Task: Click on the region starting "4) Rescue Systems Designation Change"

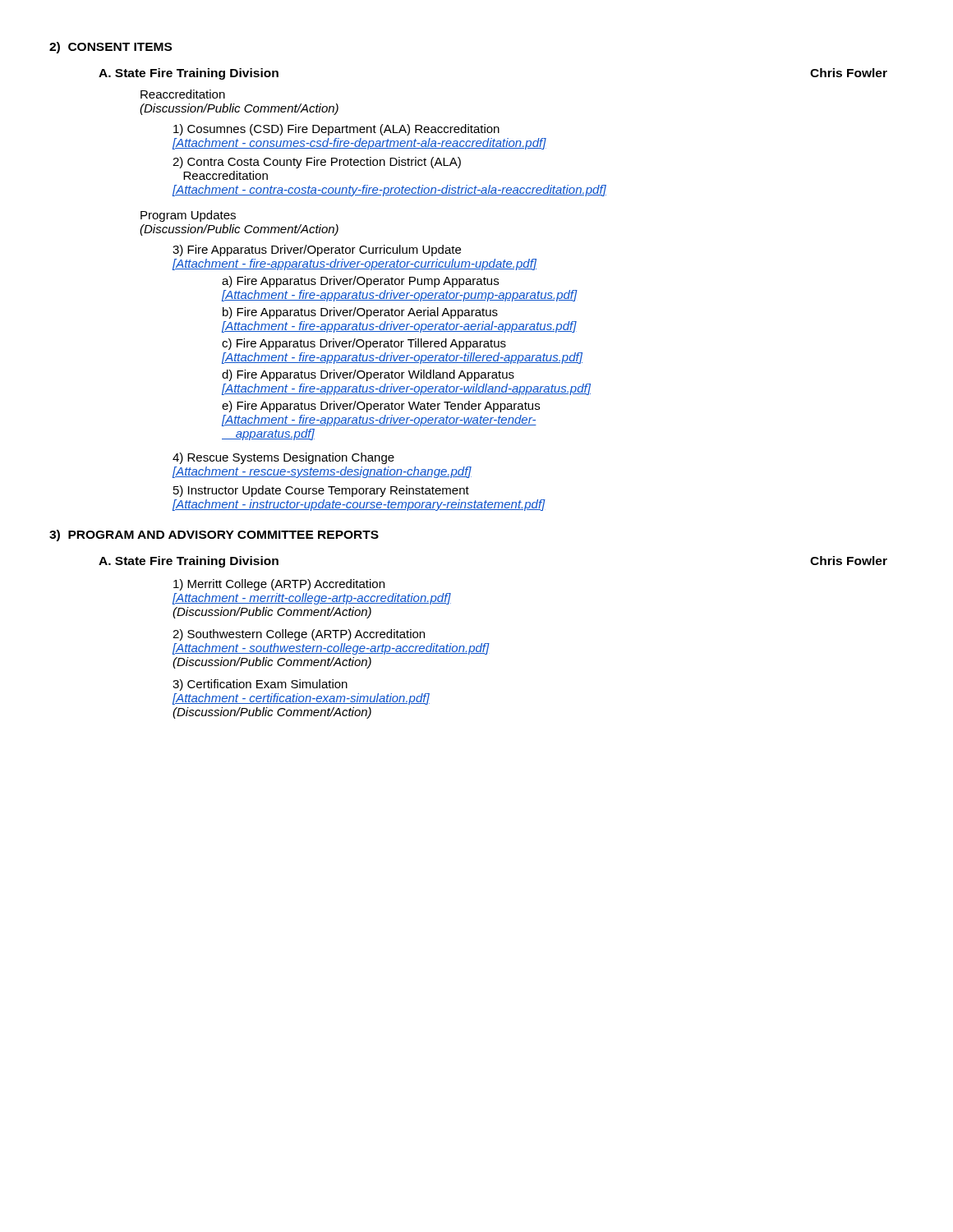Action: click(322, 464)
